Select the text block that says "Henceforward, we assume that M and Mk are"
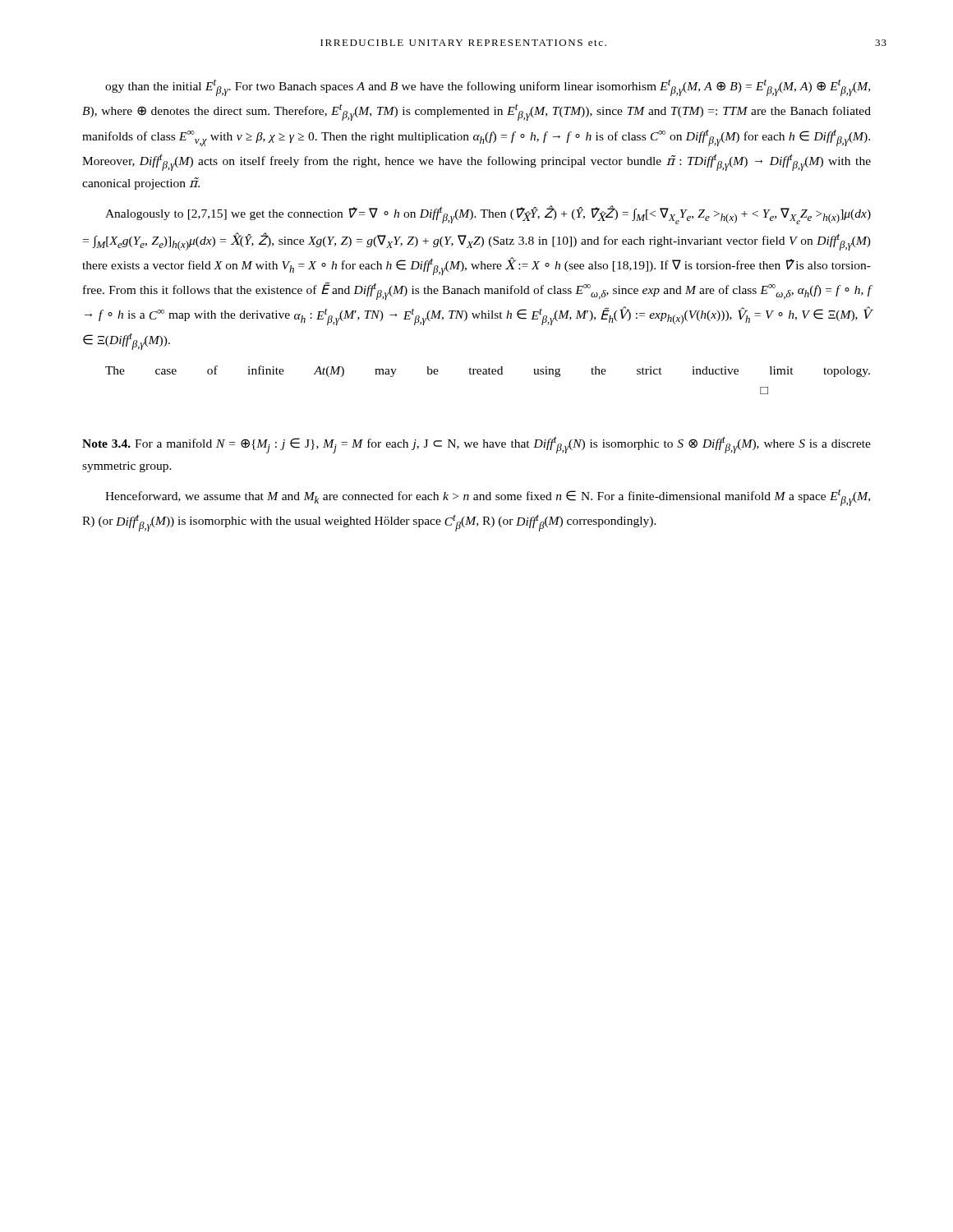This screenshot has height=1232, width=953. click(x=476, y=509)
